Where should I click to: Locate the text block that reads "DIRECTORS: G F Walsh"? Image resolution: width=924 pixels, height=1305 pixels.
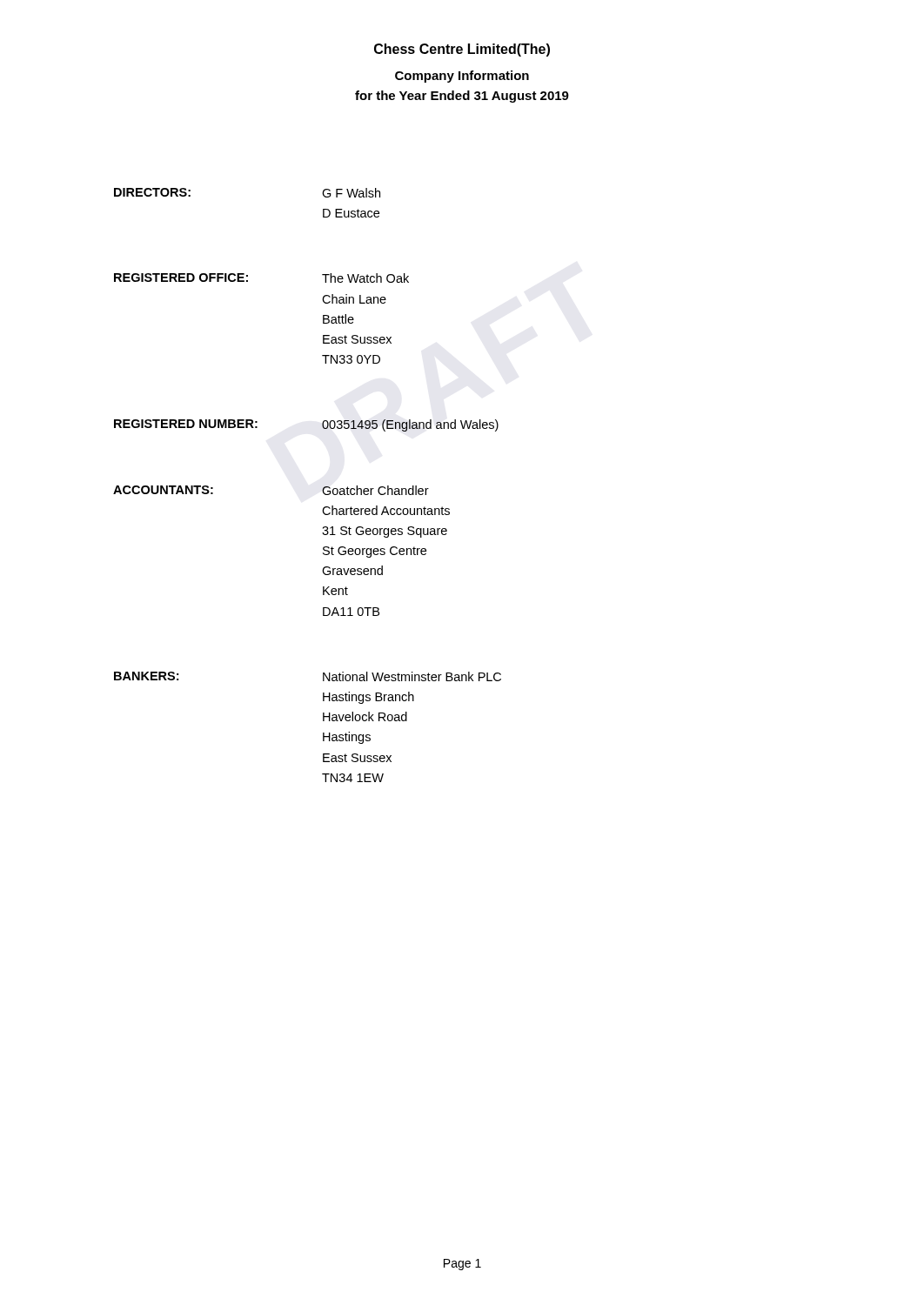pyautogui.click(x=156, y=193)
